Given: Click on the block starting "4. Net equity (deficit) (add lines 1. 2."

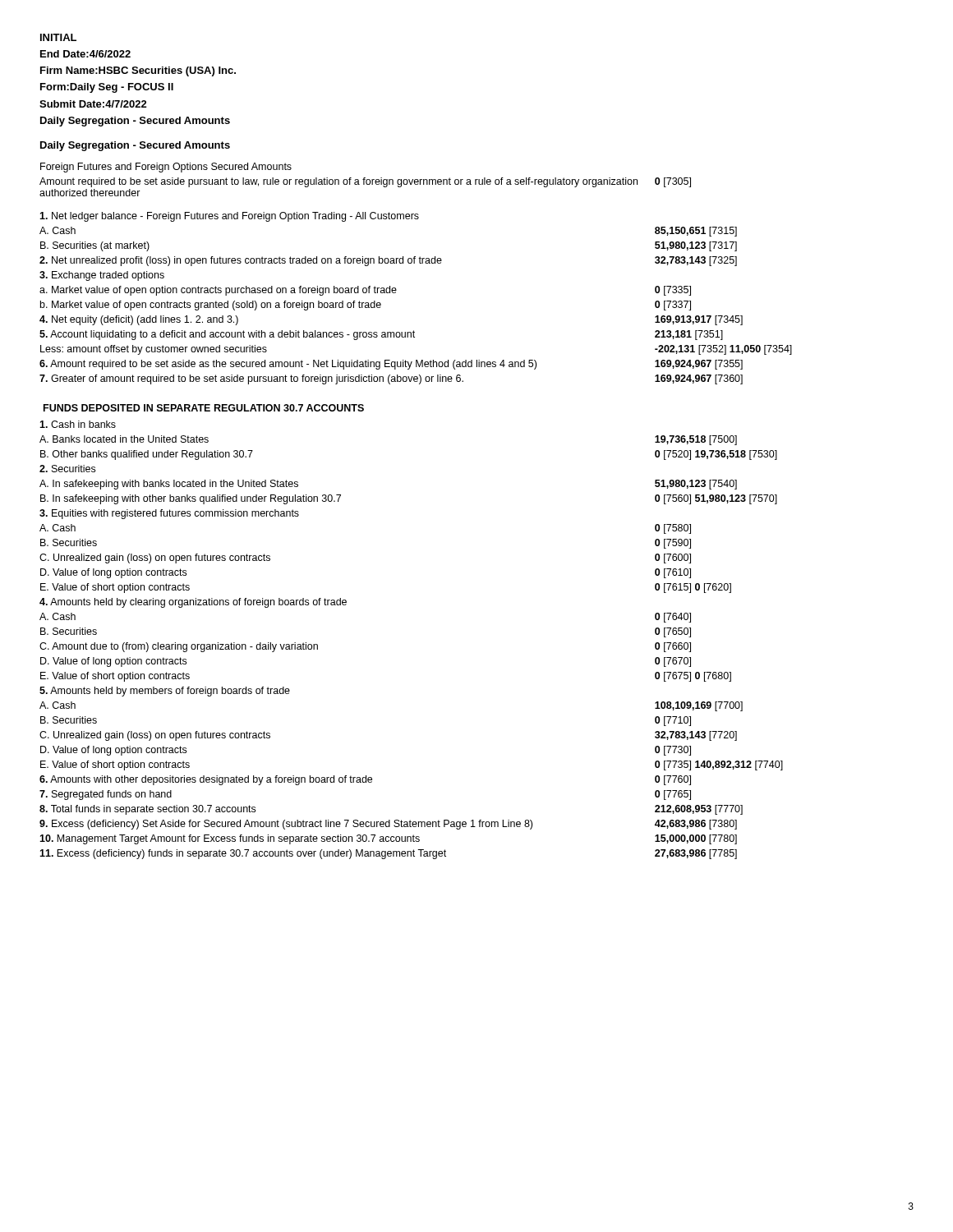Looking at the screenshot, I should 139,319.
